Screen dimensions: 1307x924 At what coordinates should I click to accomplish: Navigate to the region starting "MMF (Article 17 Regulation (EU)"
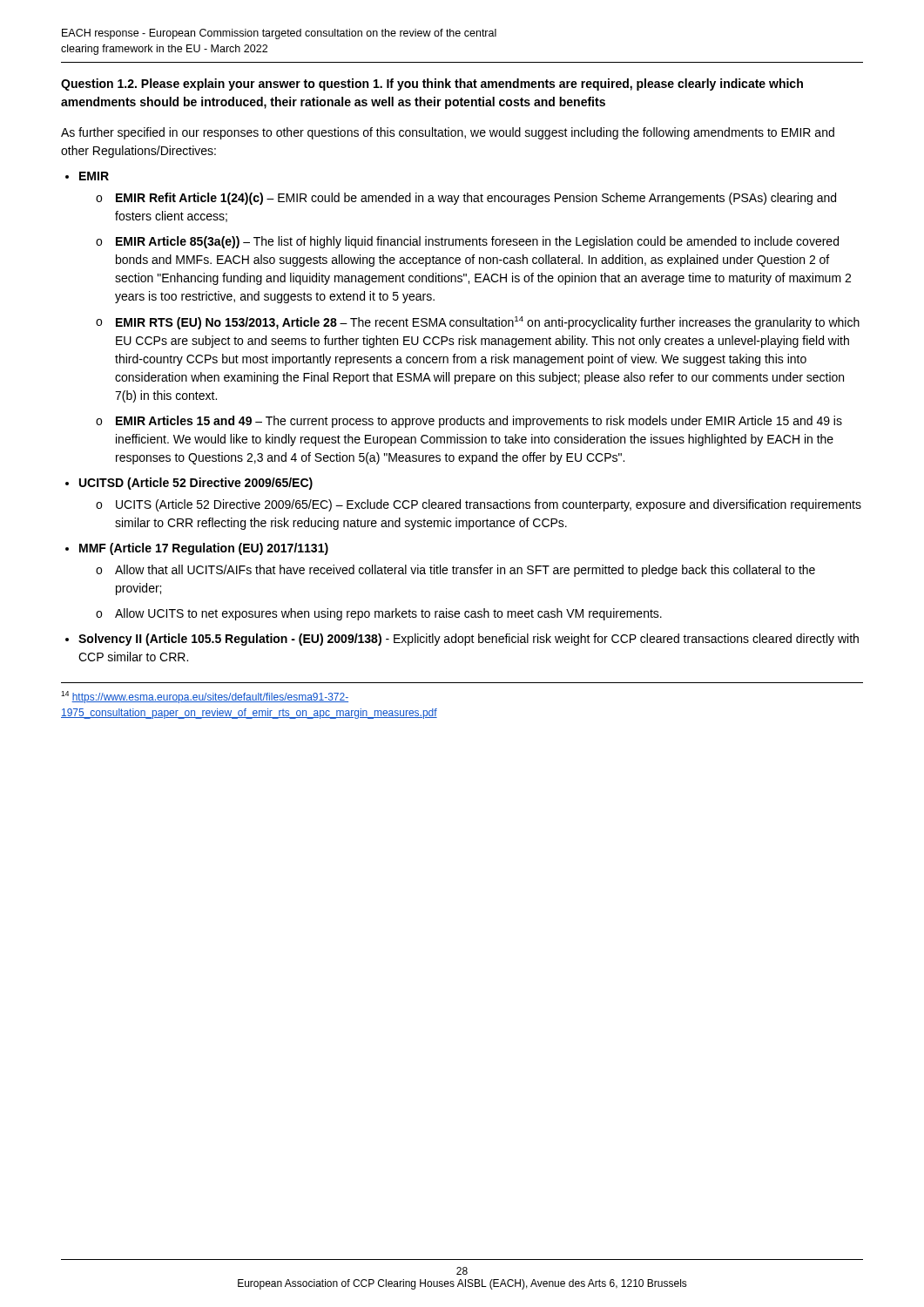[x=471, y=582]
